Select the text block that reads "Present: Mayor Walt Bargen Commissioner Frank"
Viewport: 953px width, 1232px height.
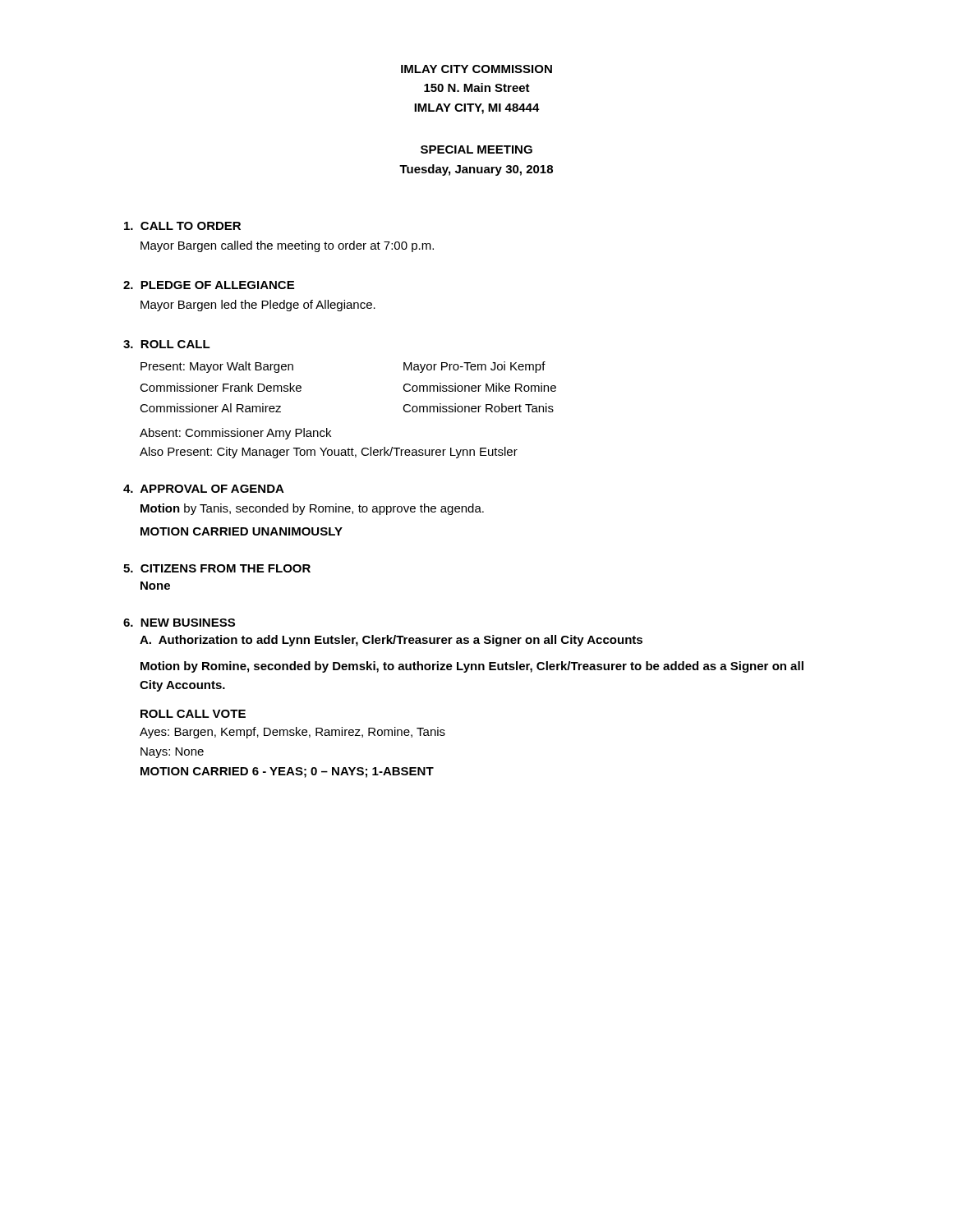(x=403, y=387)
